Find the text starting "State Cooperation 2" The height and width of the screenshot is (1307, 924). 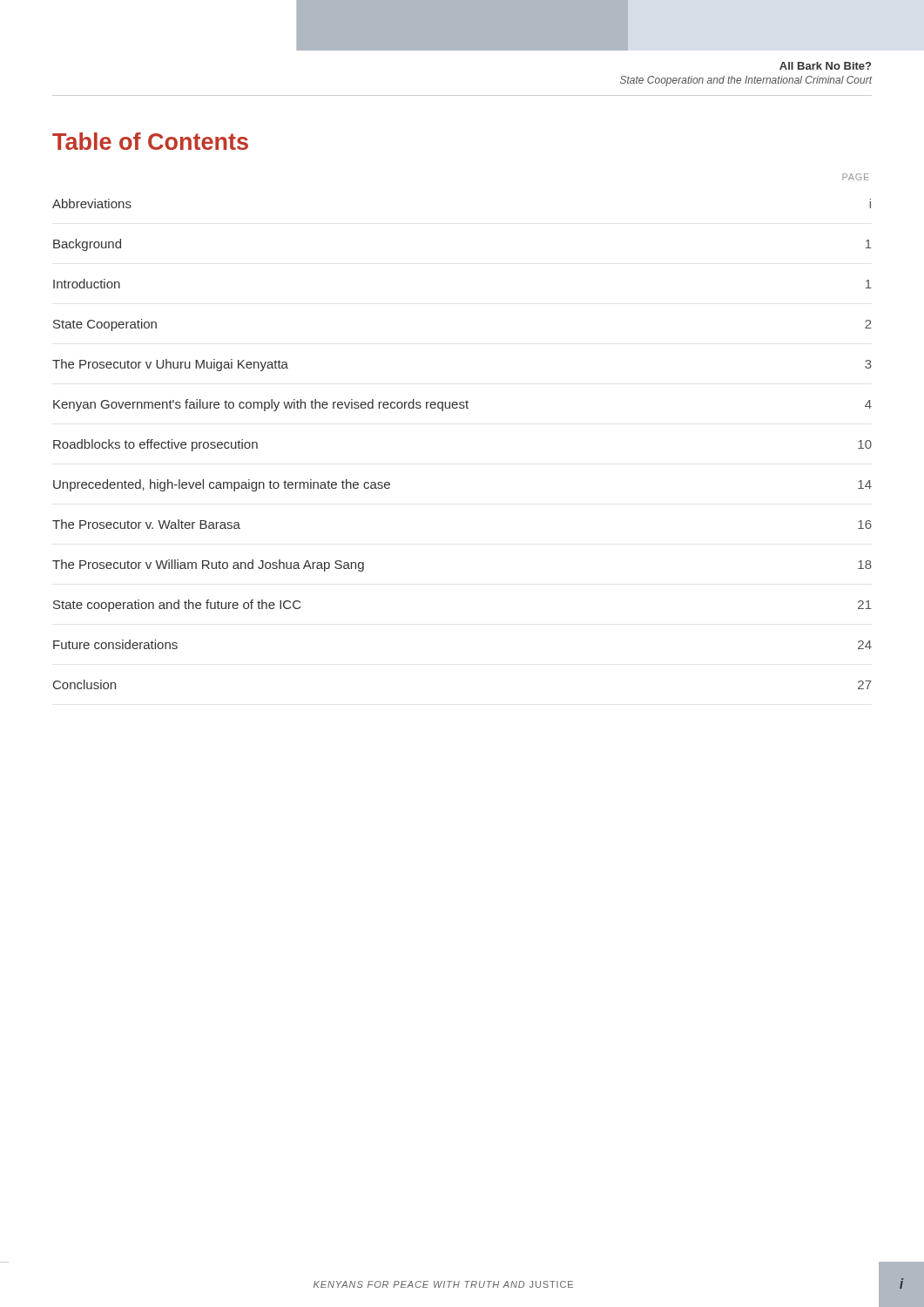[x=105, y=325]
